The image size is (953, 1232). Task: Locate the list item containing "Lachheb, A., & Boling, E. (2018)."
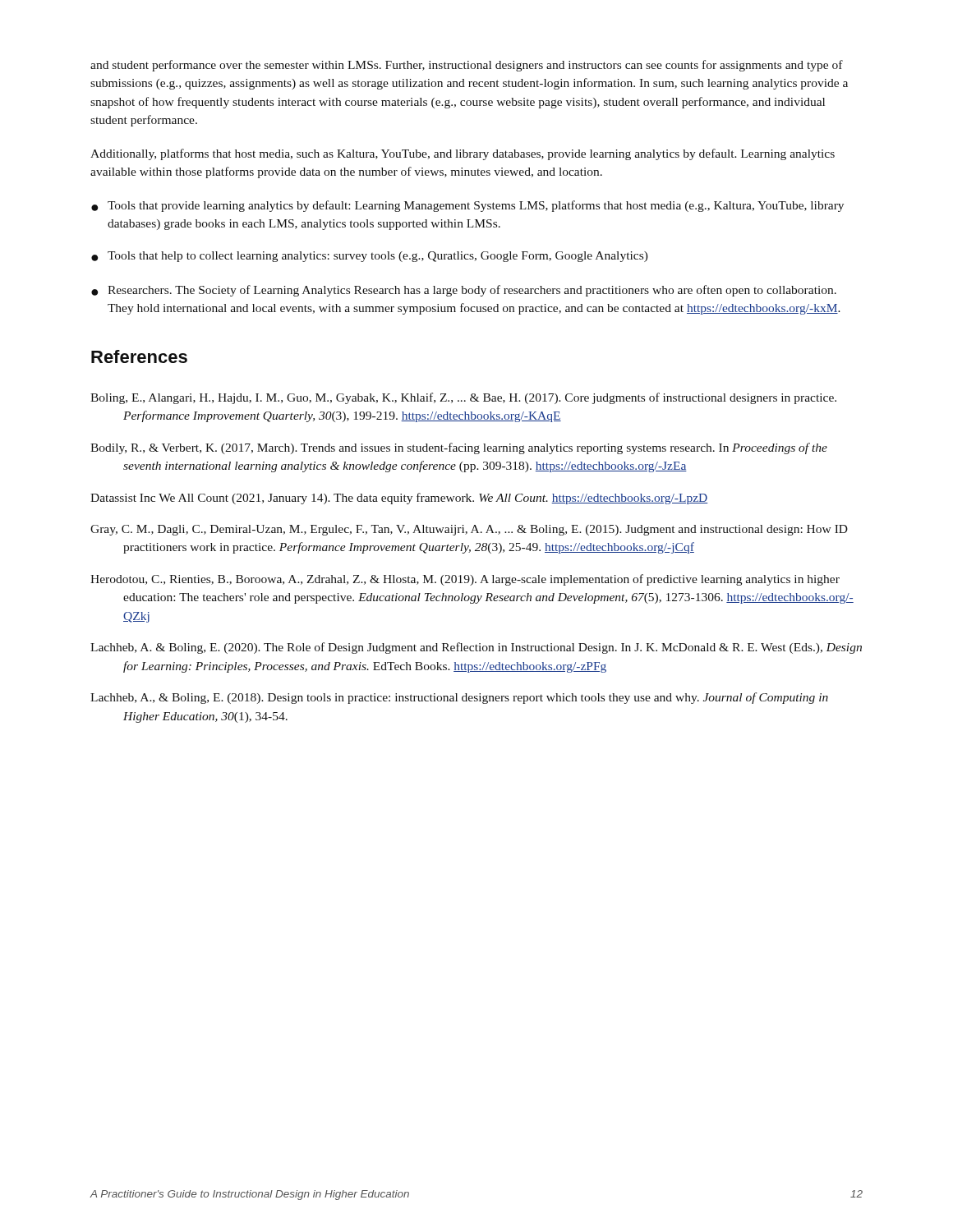click(459, 706)
